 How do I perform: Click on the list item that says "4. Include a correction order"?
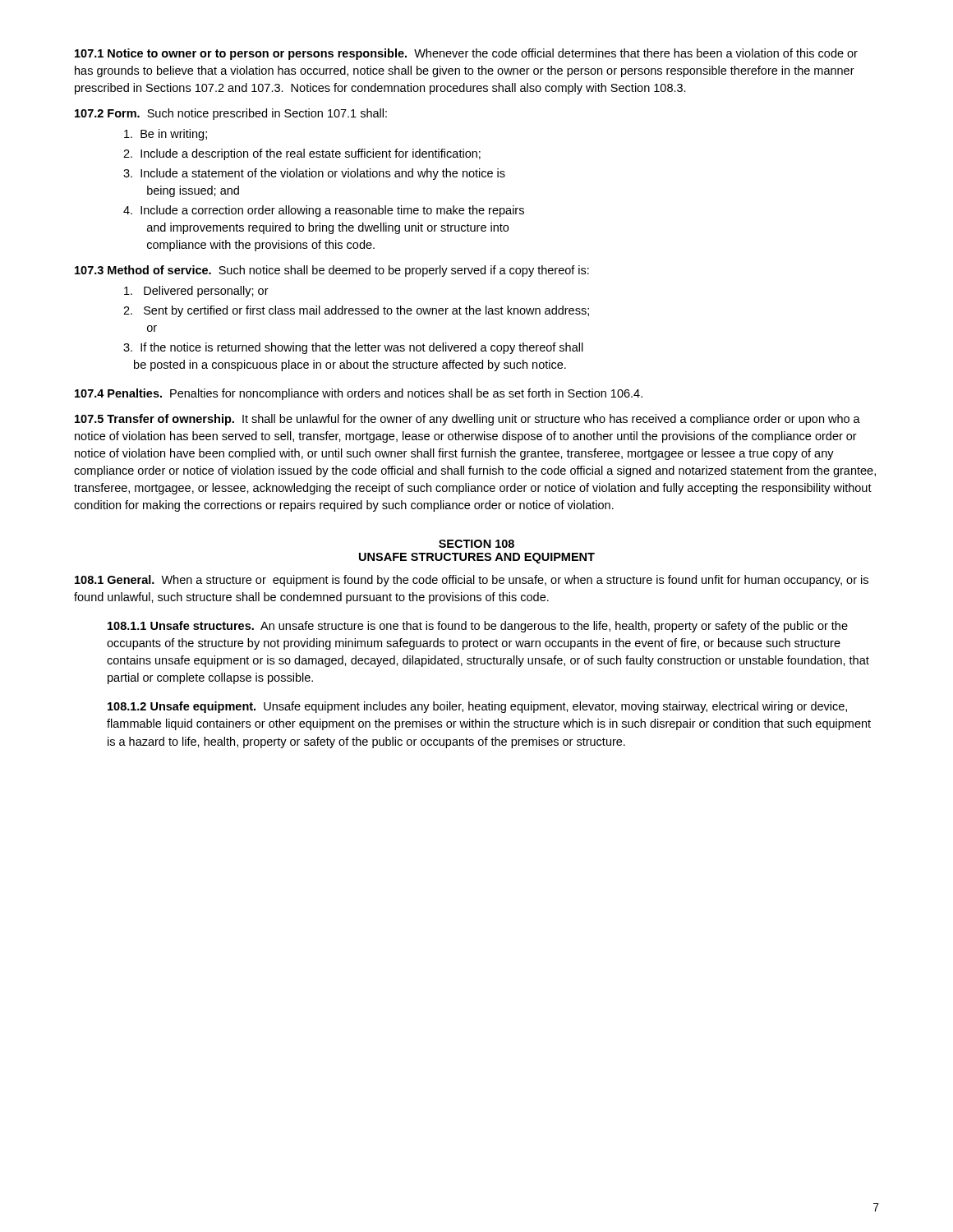[324, 228]
